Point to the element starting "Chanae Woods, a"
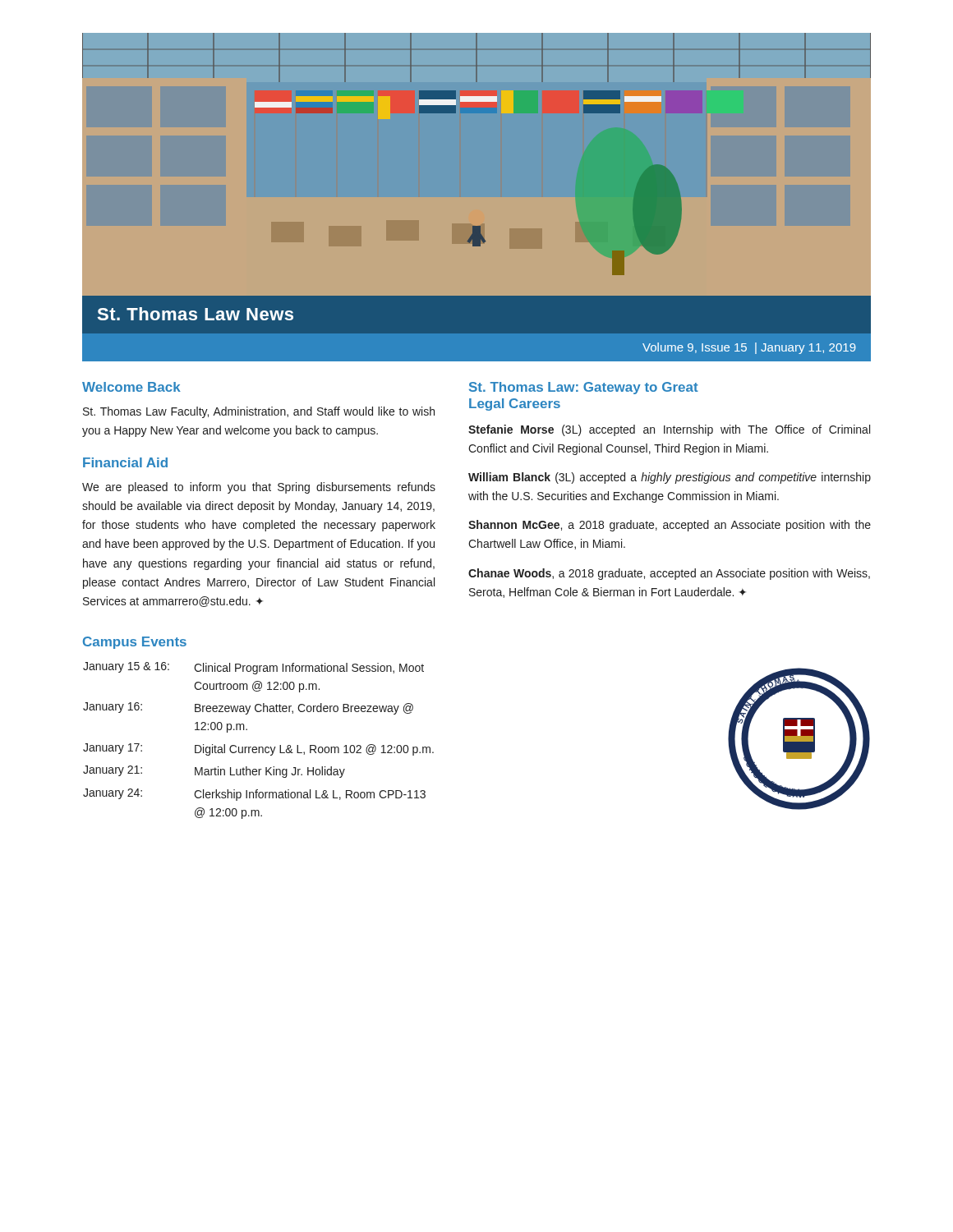 [670, 583]
